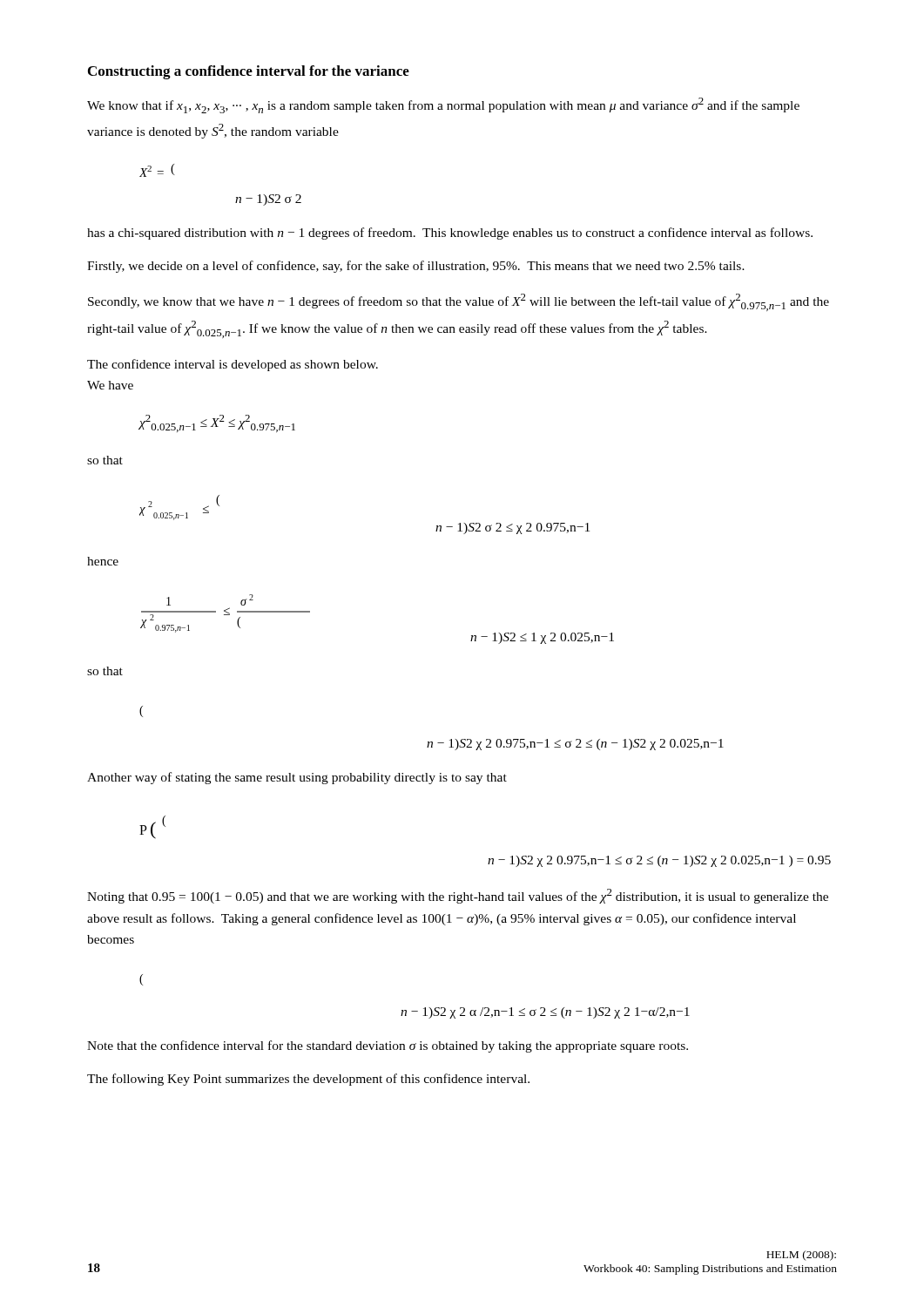Locate the element starting "Noting that 0.95"
The image size is (924, 1307).
[458, 916]
